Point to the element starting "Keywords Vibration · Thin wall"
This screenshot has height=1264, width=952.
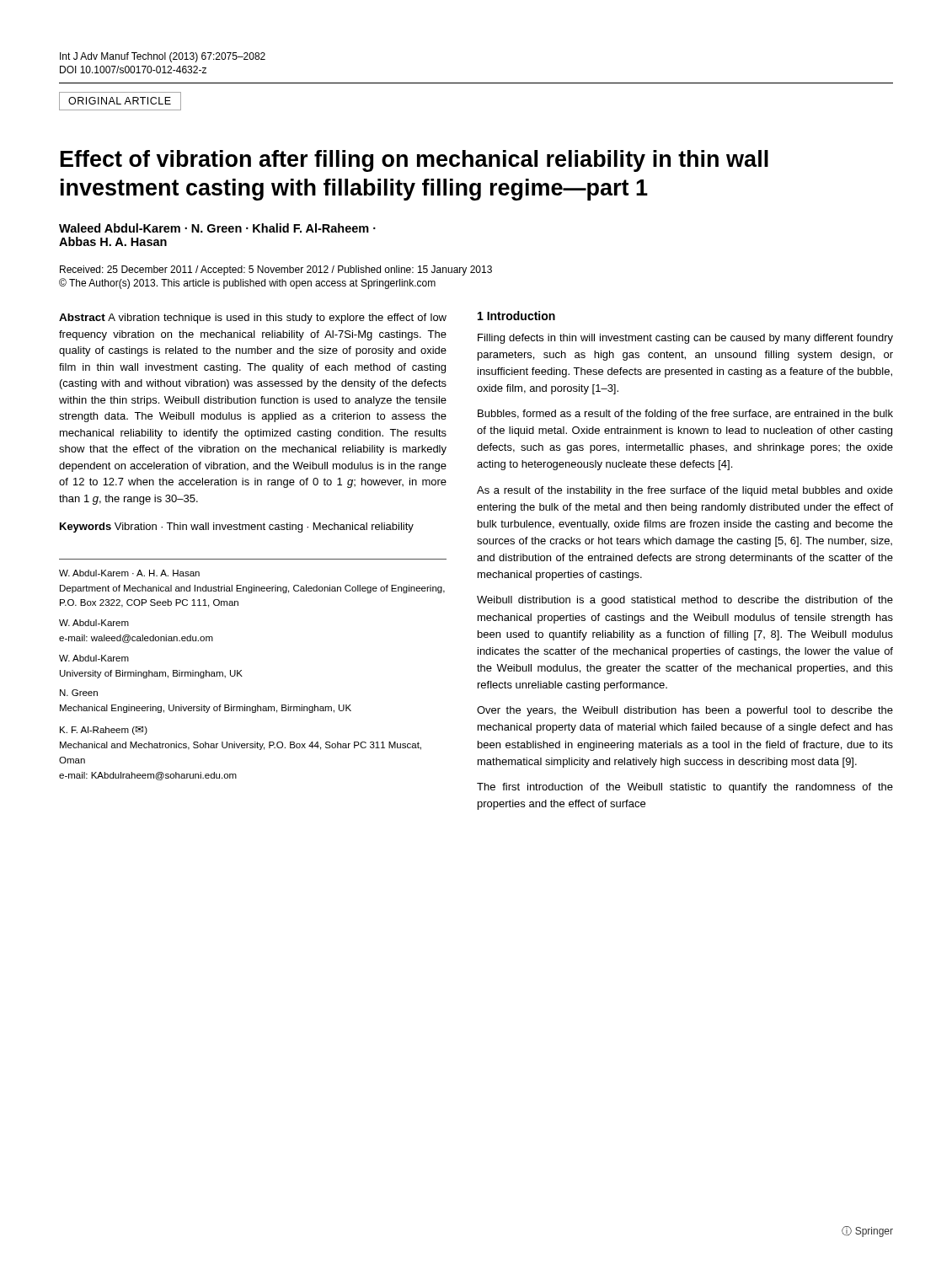(236, 526)
